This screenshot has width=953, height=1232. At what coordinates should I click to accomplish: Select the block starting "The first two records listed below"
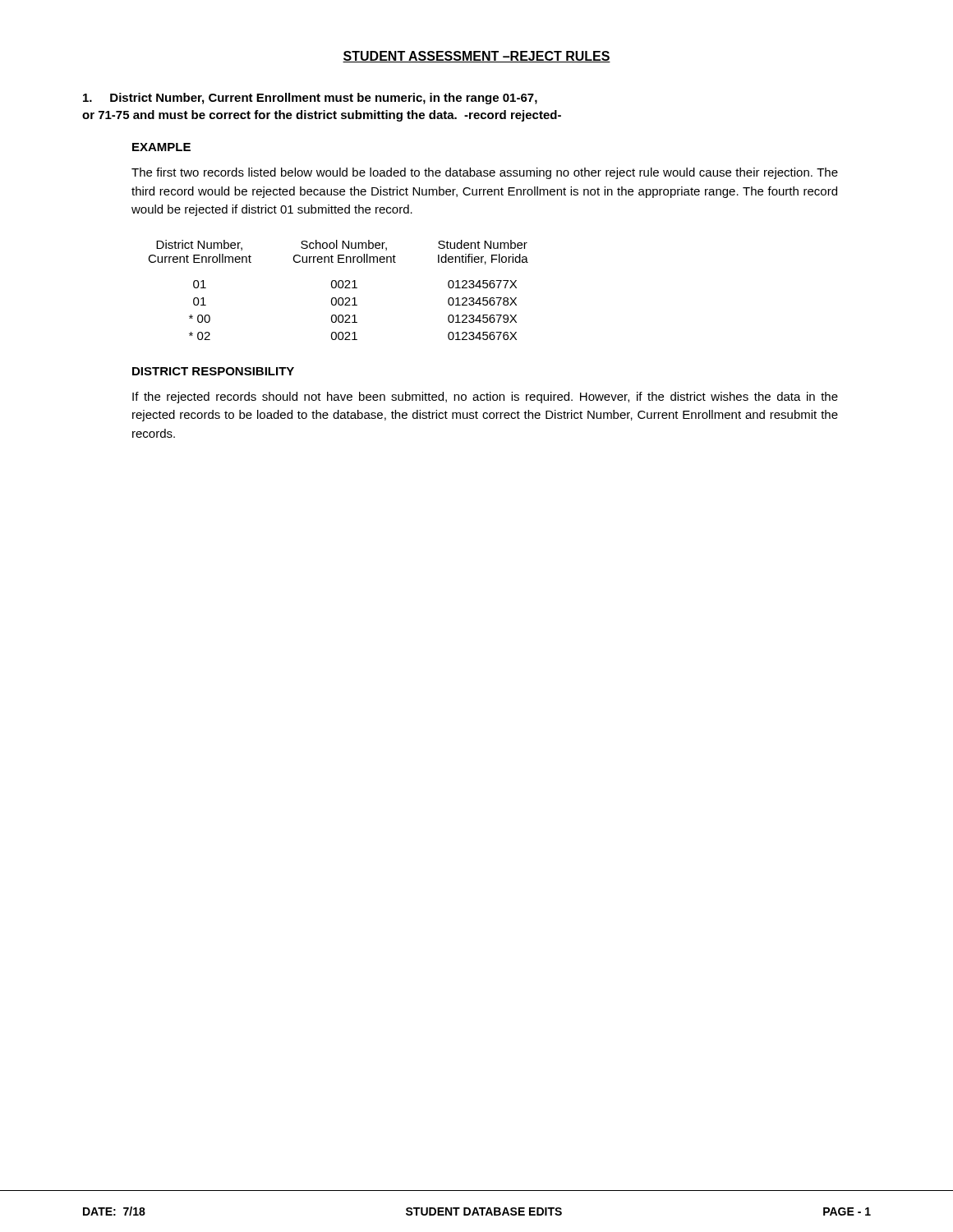click(485, 191)
